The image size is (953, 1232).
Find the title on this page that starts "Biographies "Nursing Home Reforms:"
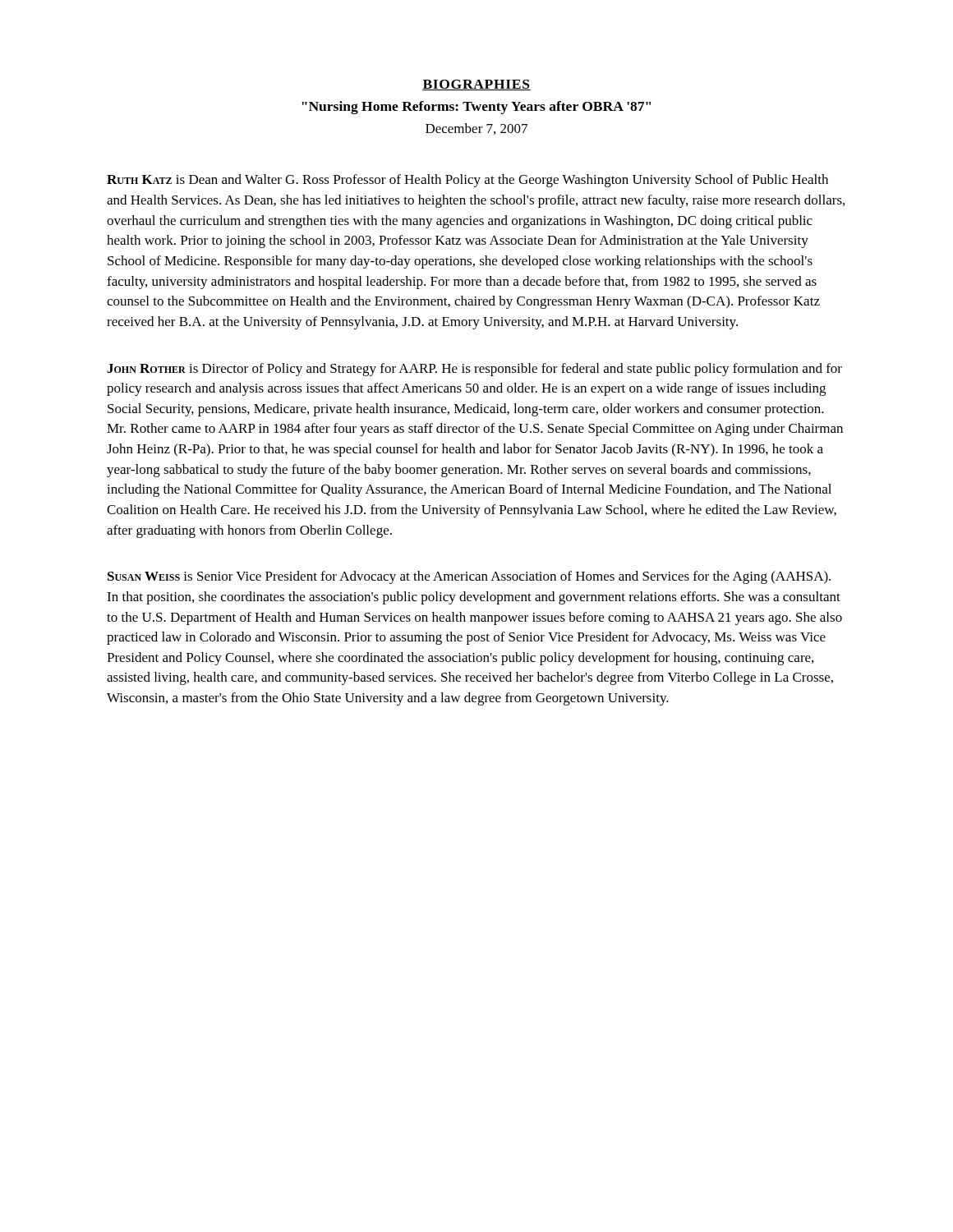(x=476, y=107)
